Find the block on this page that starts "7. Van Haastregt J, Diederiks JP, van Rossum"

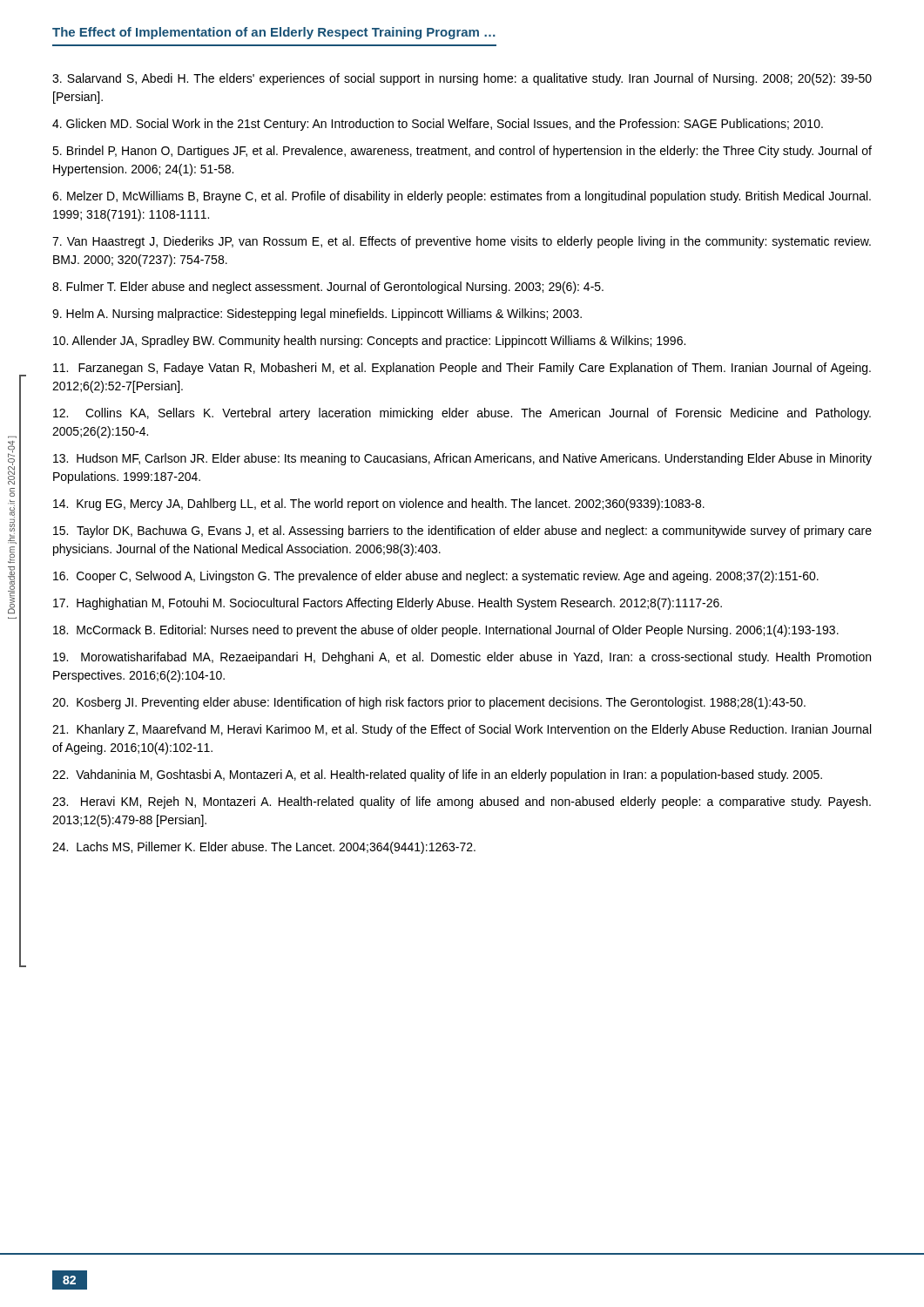[x=462, y=250]
